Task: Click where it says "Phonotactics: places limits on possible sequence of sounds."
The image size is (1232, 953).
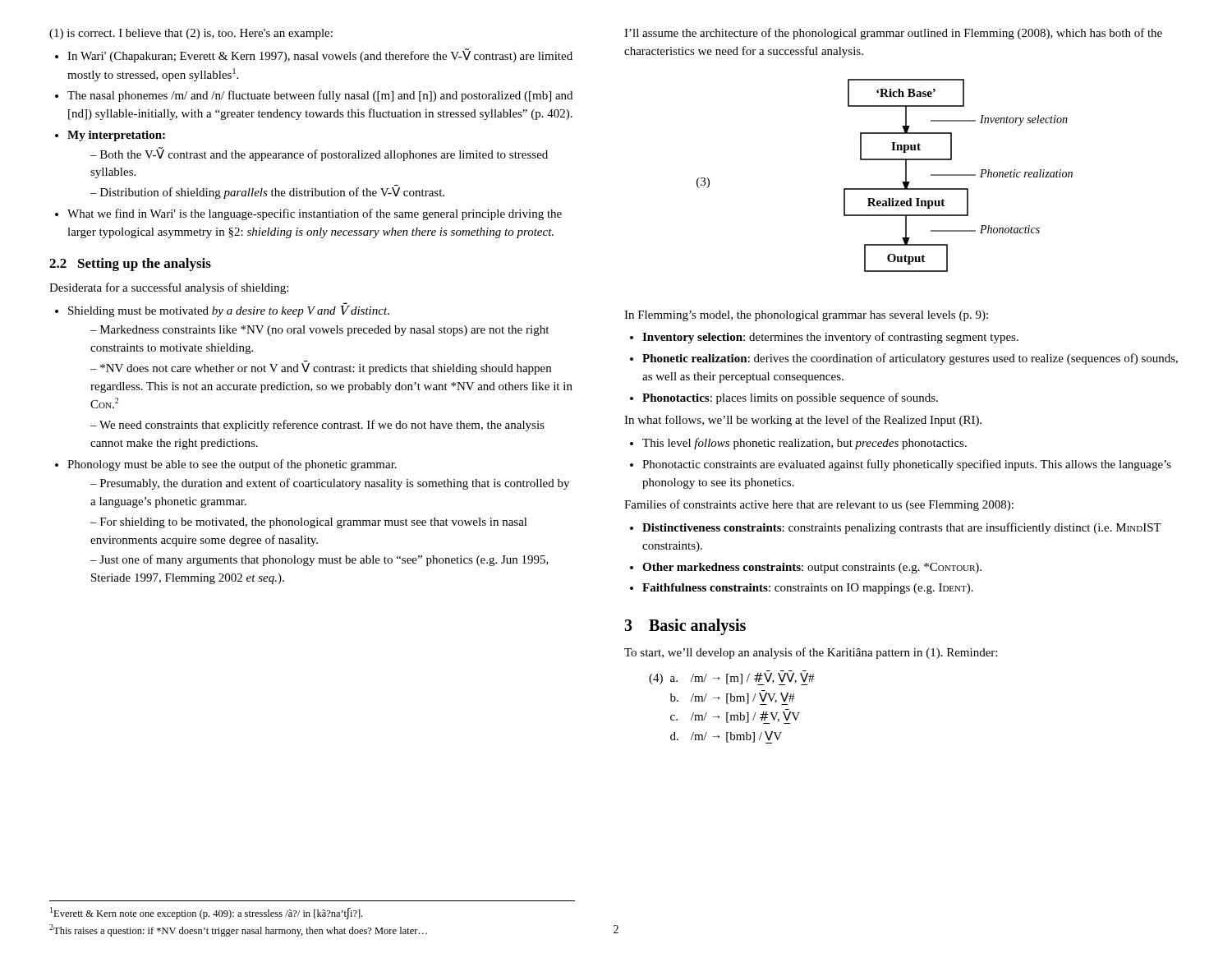Action: point(790,397)
